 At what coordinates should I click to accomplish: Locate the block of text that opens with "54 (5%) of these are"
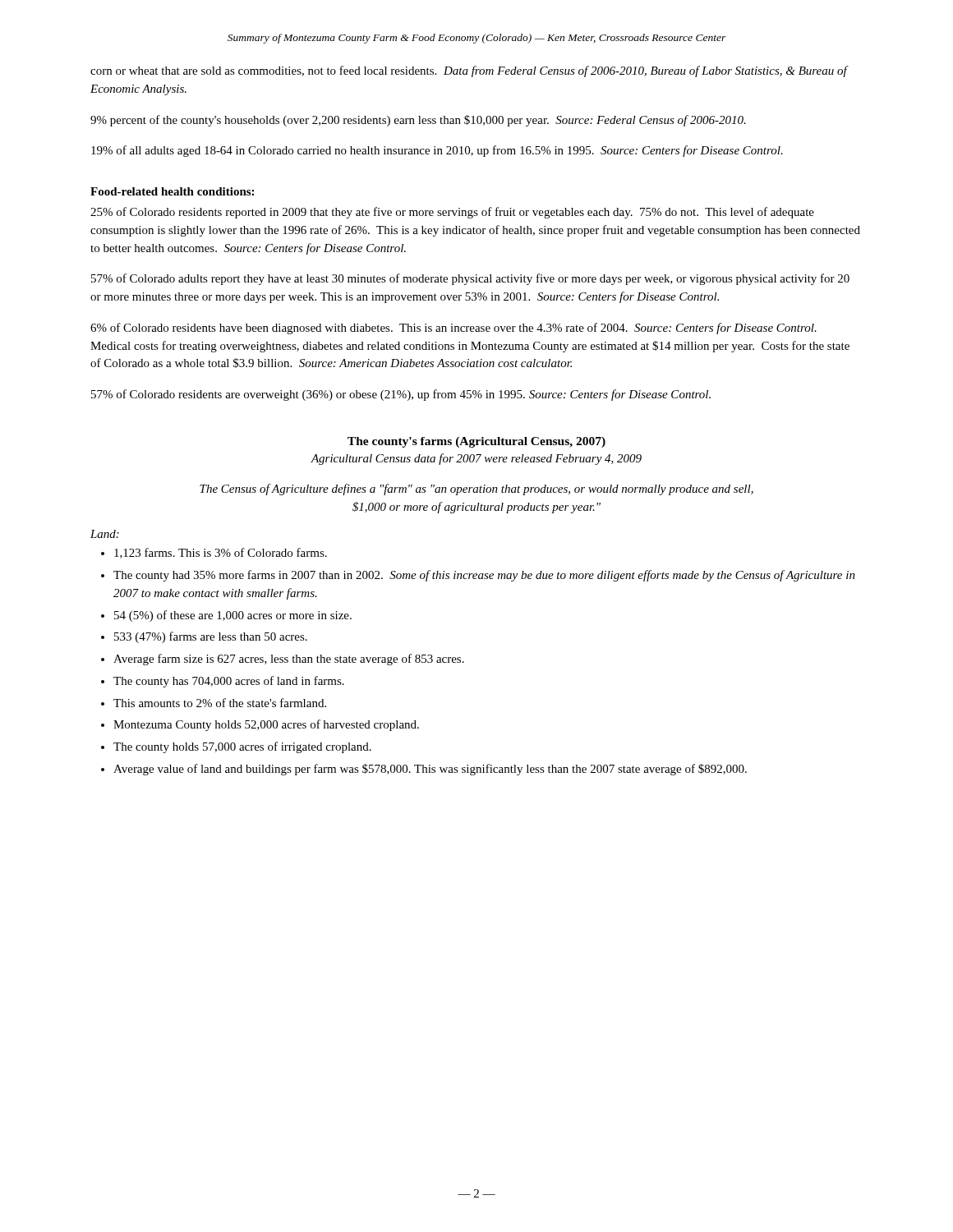pyautogui.click(x=233, y=615)
